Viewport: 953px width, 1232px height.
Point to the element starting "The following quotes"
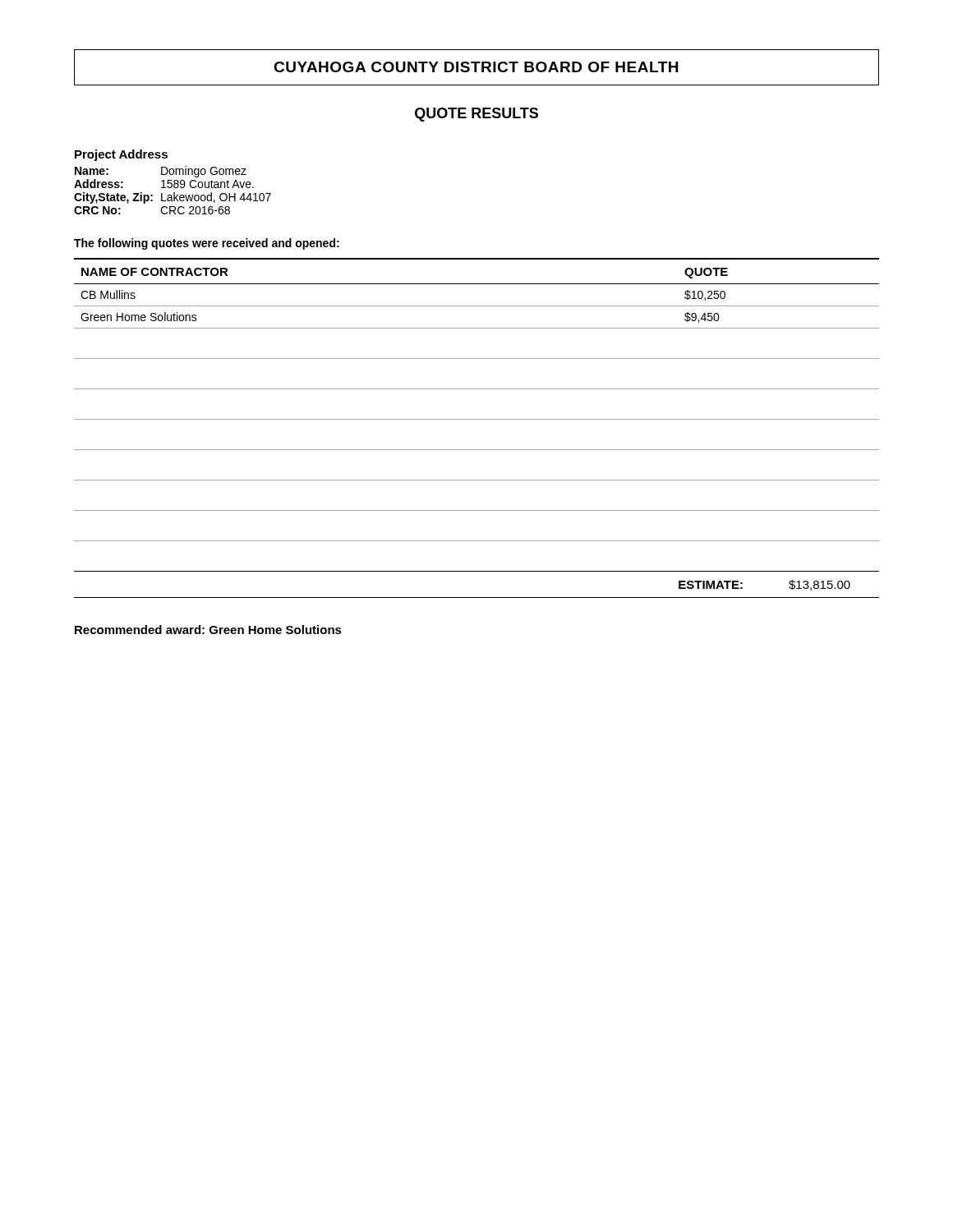tap(207, 243)
